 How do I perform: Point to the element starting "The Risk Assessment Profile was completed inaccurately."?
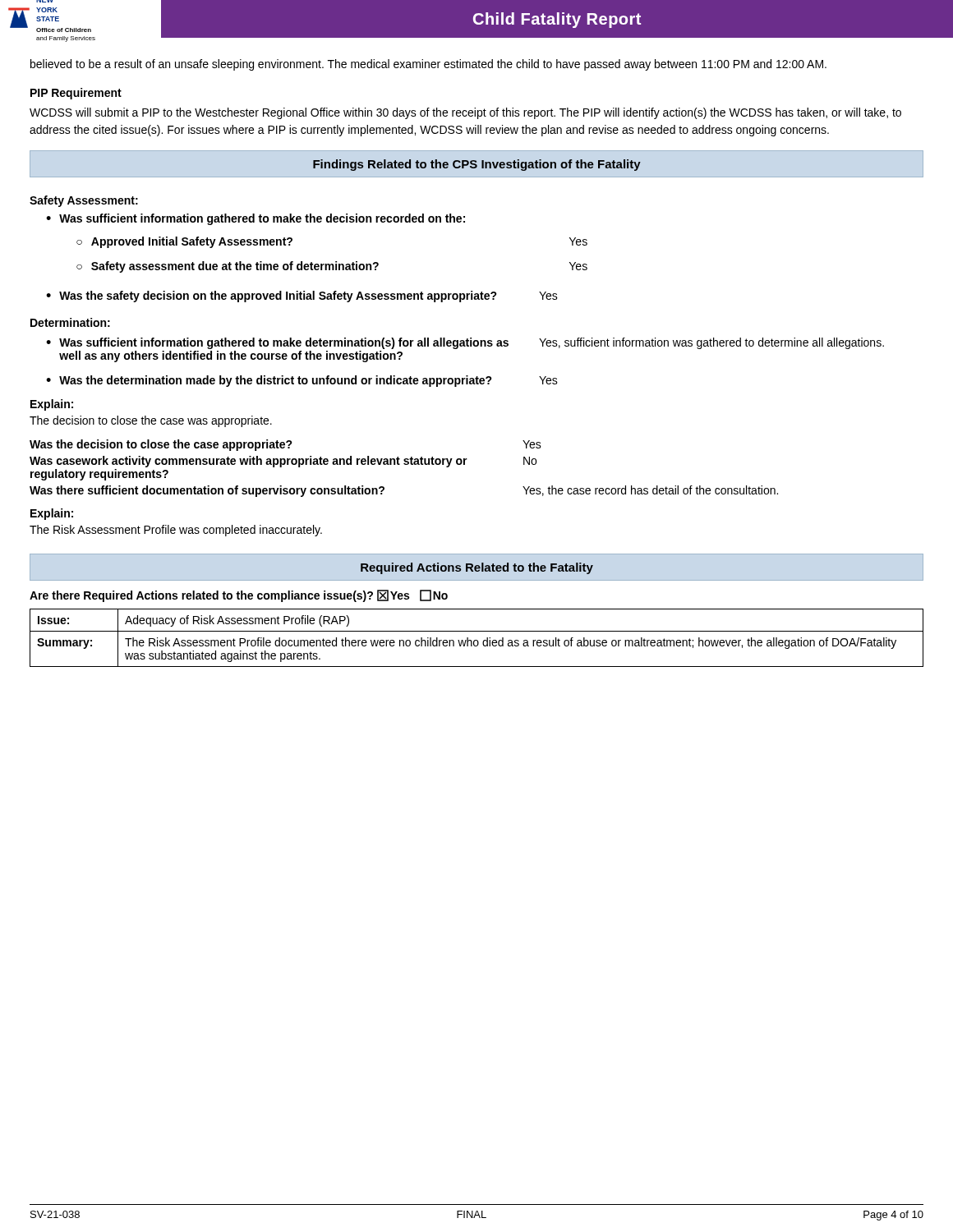click(176, 530)
